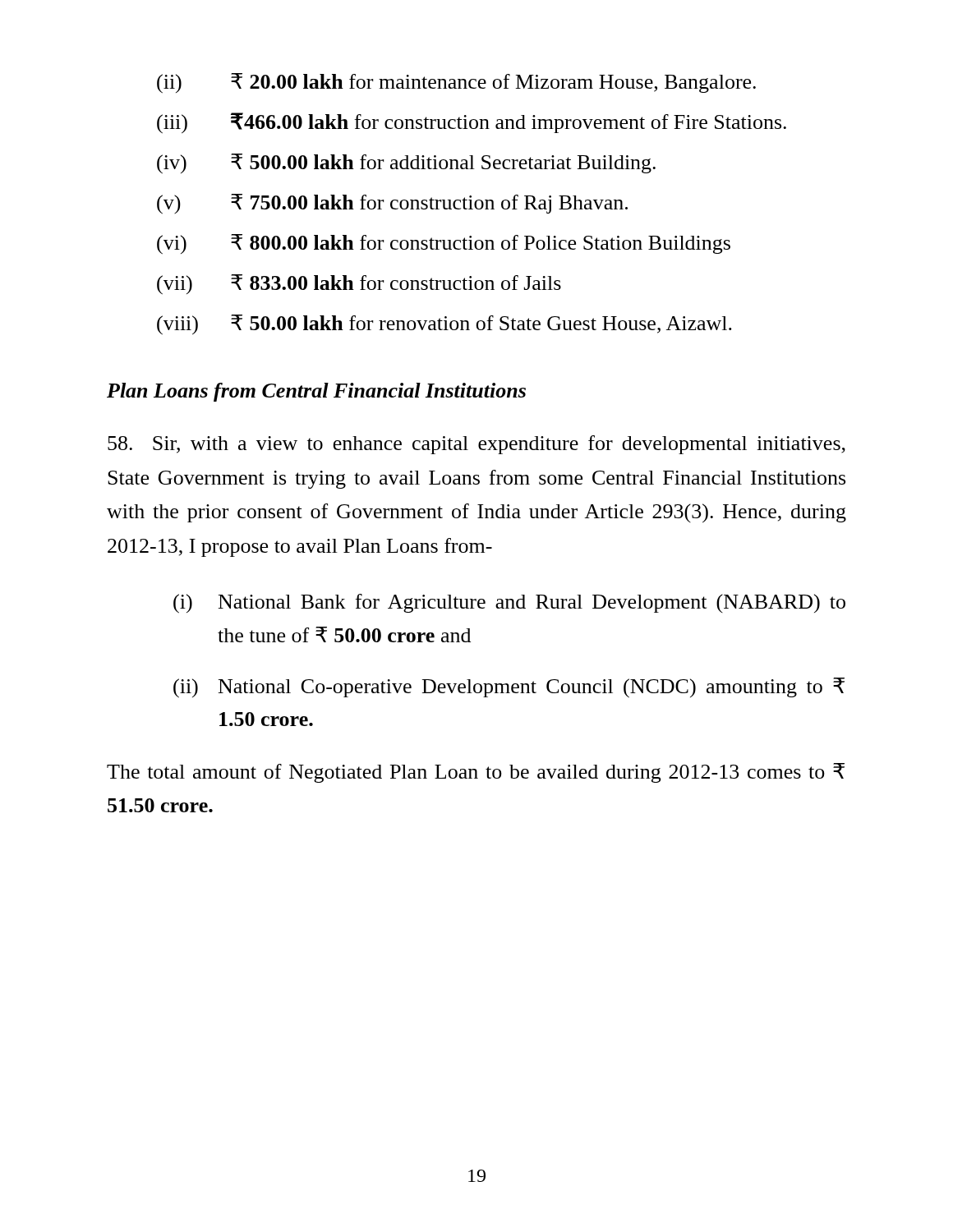Locate the passage starting "(i) National Bank for"
Viewport: 953px width, 1232px height.
pyautogui.click(x=509, y=619)
